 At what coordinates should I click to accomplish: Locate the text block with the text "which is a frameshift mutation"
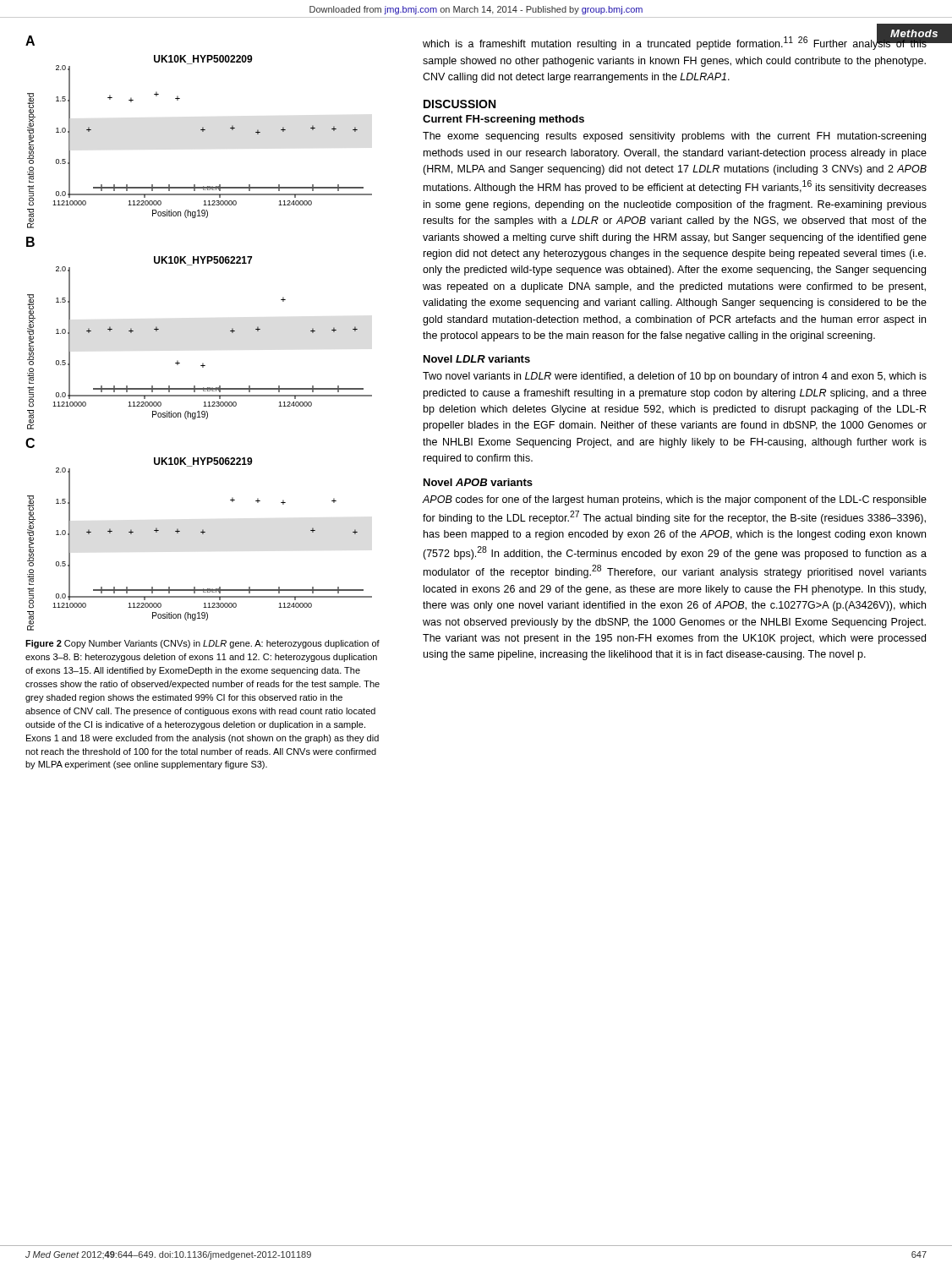675,59
